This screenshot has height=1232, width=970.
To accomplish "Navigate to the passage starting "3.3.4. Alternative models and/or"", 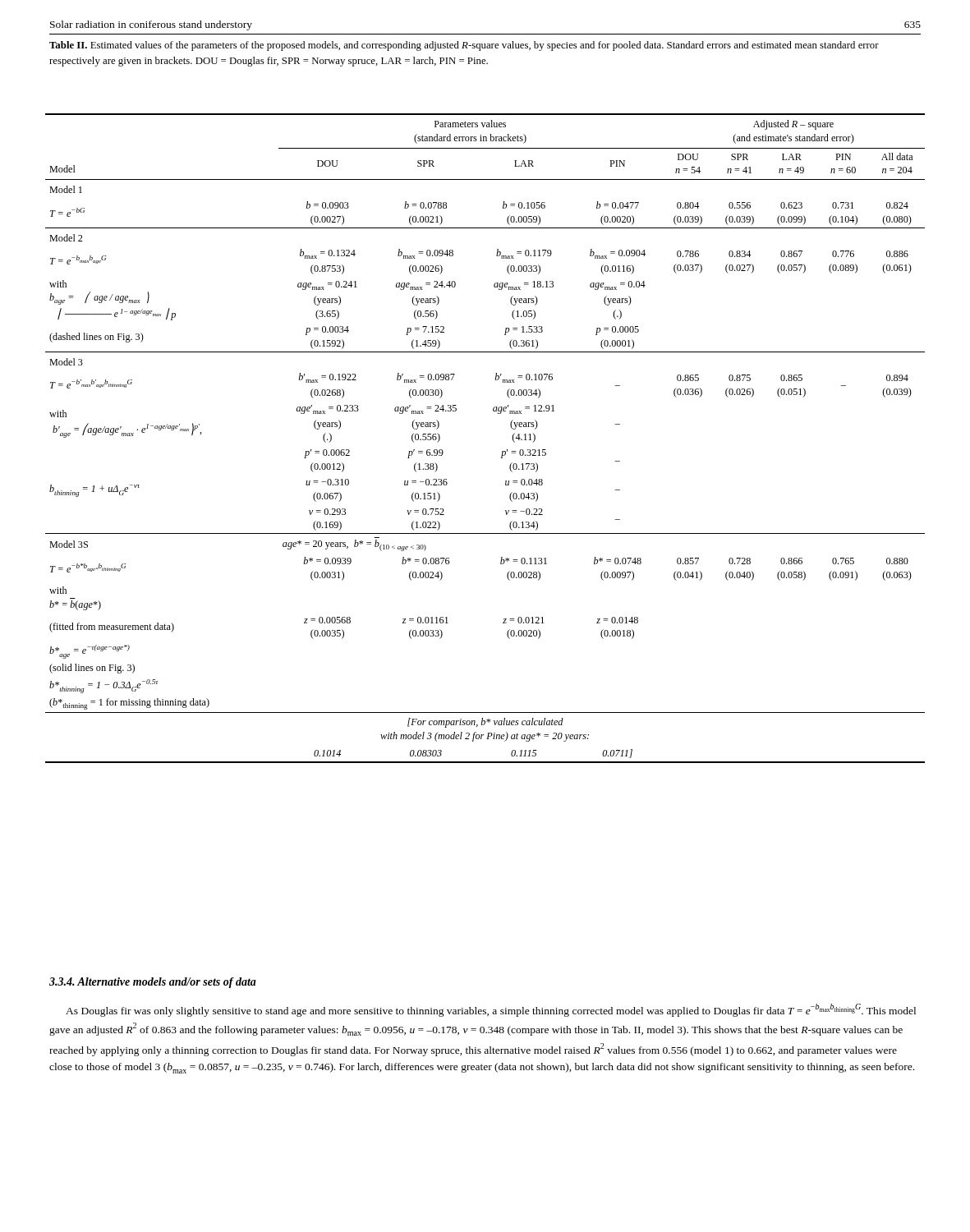I will tap(153, 982).
